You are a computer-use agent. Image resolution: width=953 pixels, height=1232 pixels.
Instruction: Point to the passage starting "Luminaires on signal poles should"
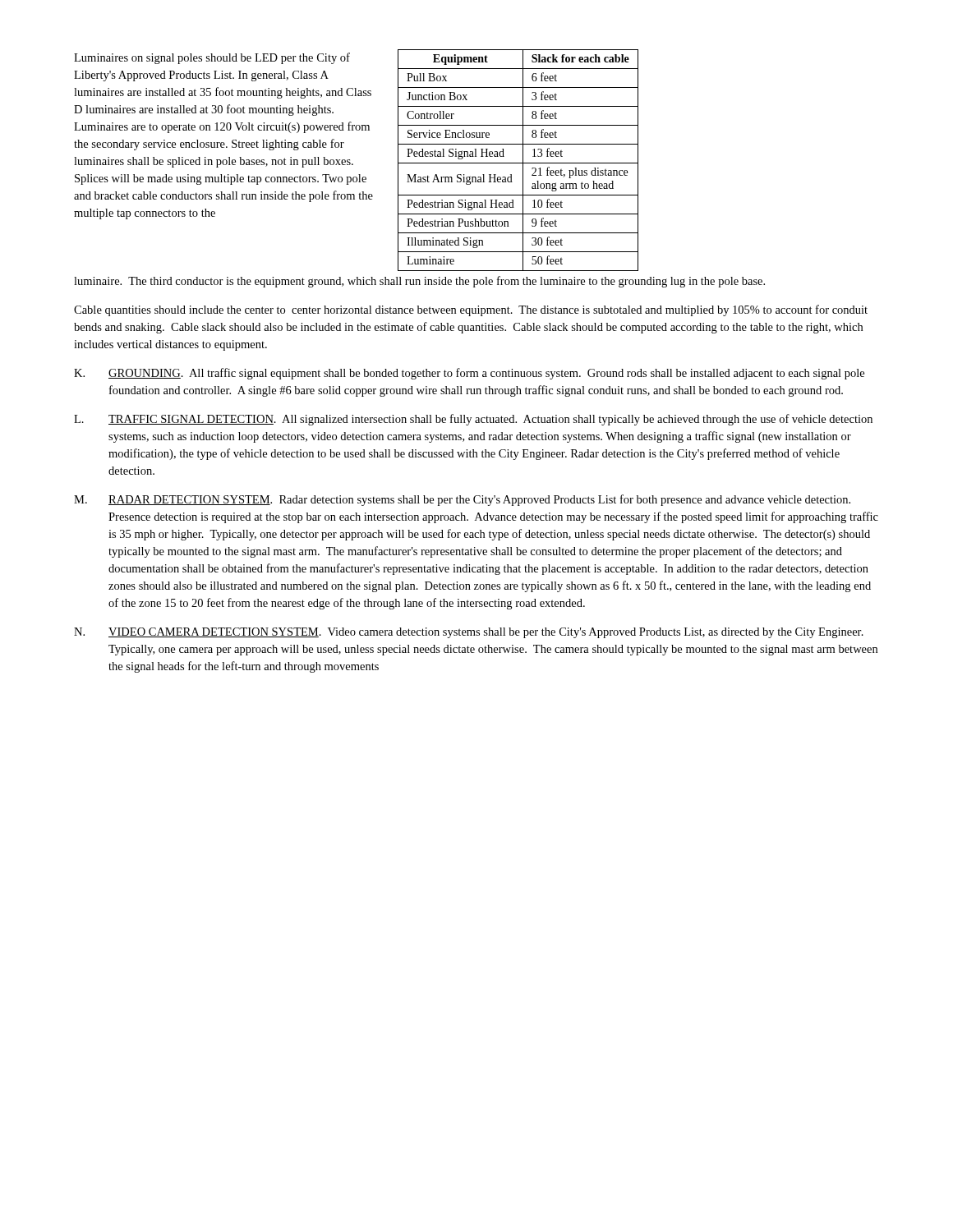click(223, 135)
